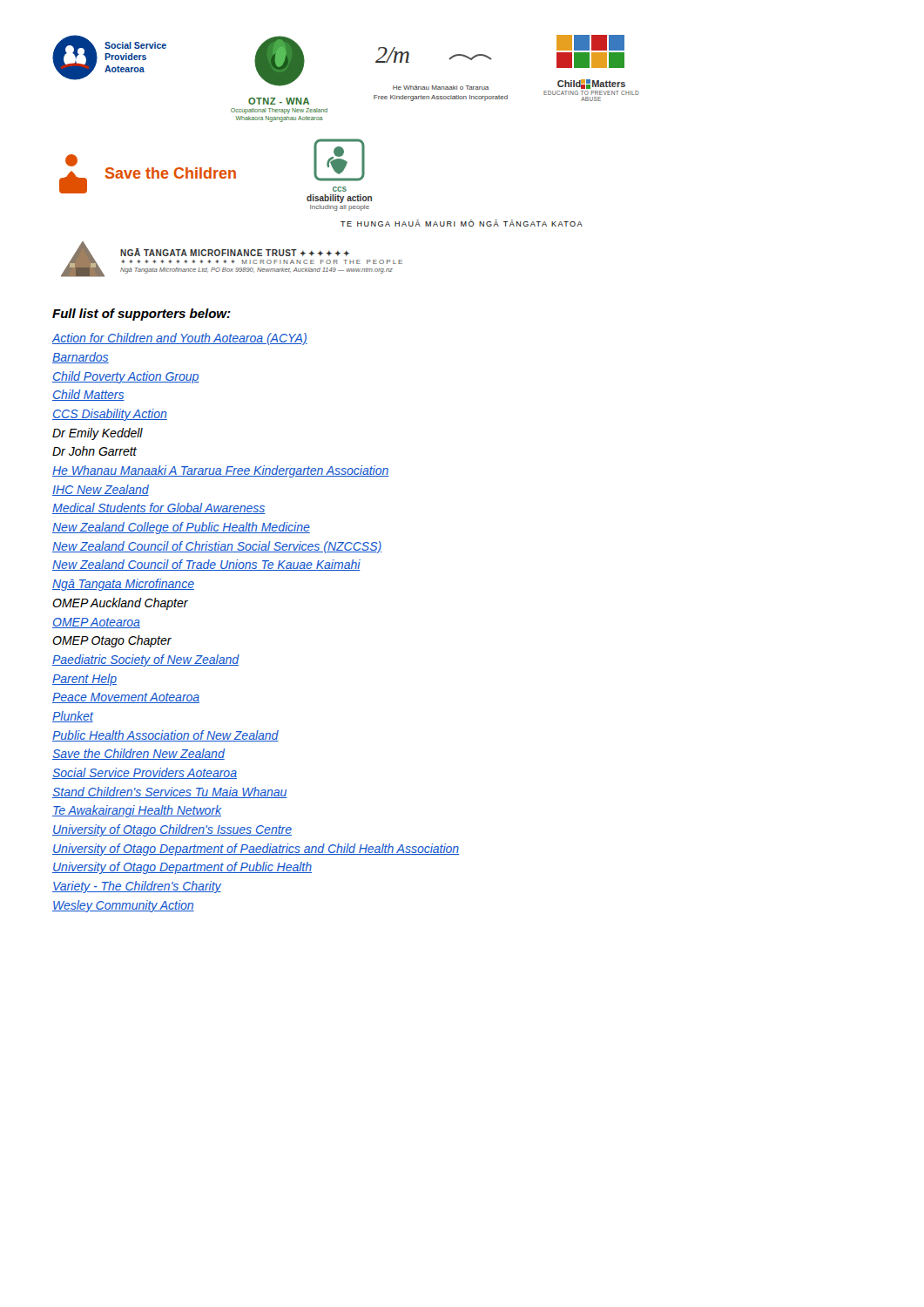The image size is (924, 1307).
Task: Where is the passage that starts "TE HUNGA HAUĀ MAURI MŌ"?
Action: tap(462, 224)
